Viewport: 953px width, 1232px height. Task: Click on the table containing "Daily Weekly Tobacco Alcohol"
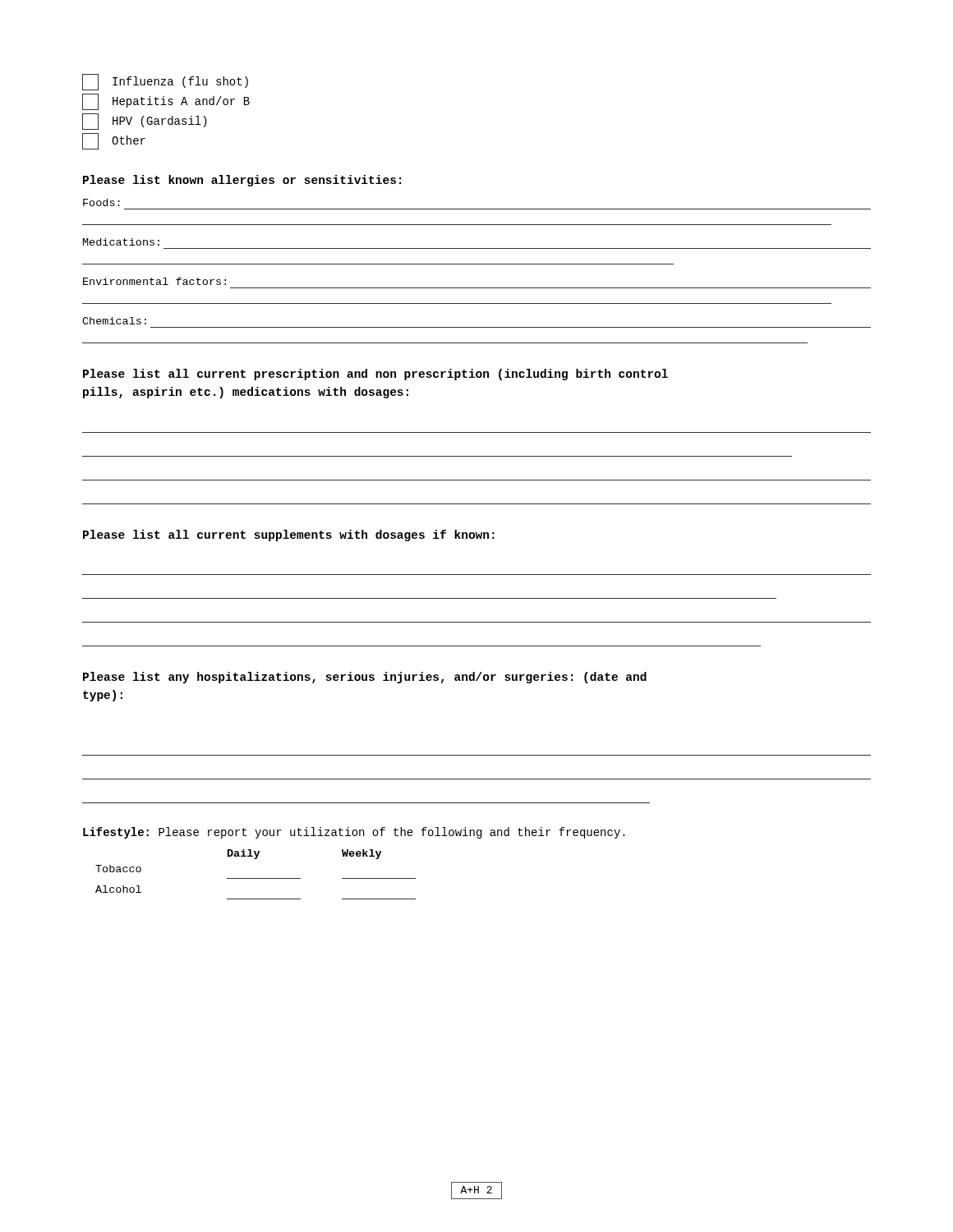coord(483,873)
